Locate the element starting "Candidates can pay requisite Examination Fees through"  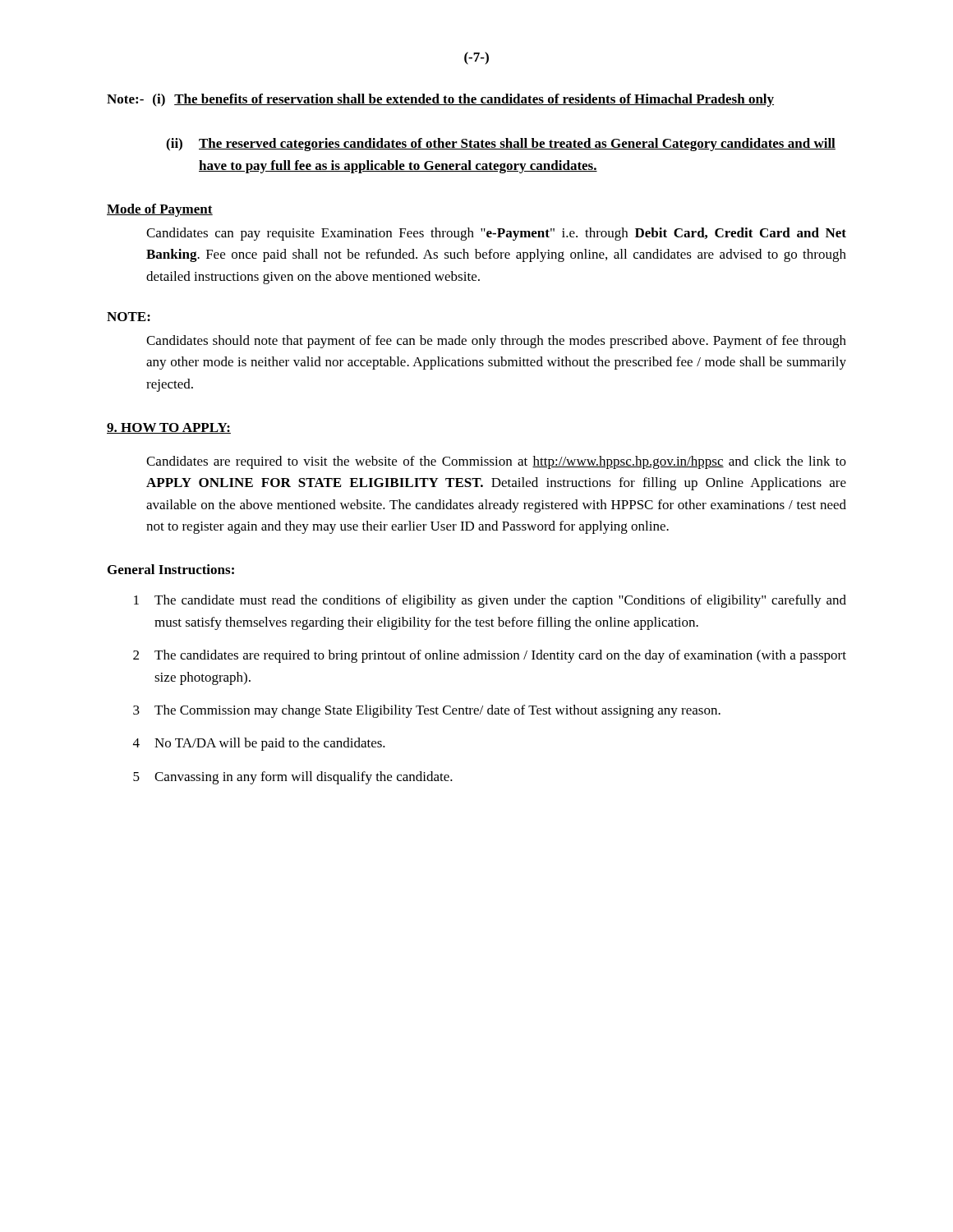point(496,255)
